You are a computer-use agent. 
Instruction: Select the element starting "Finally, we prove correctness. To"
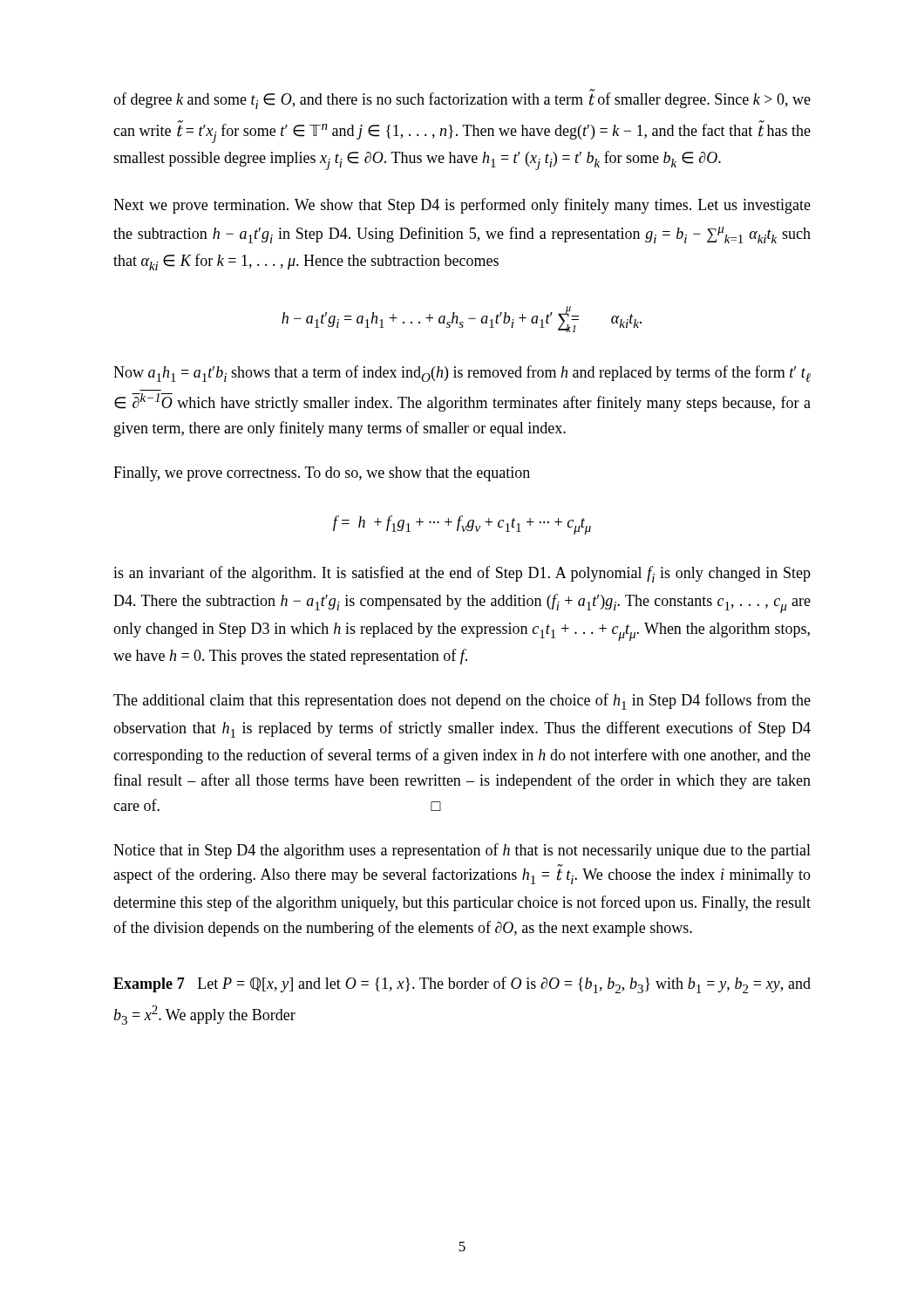point(322,473)
